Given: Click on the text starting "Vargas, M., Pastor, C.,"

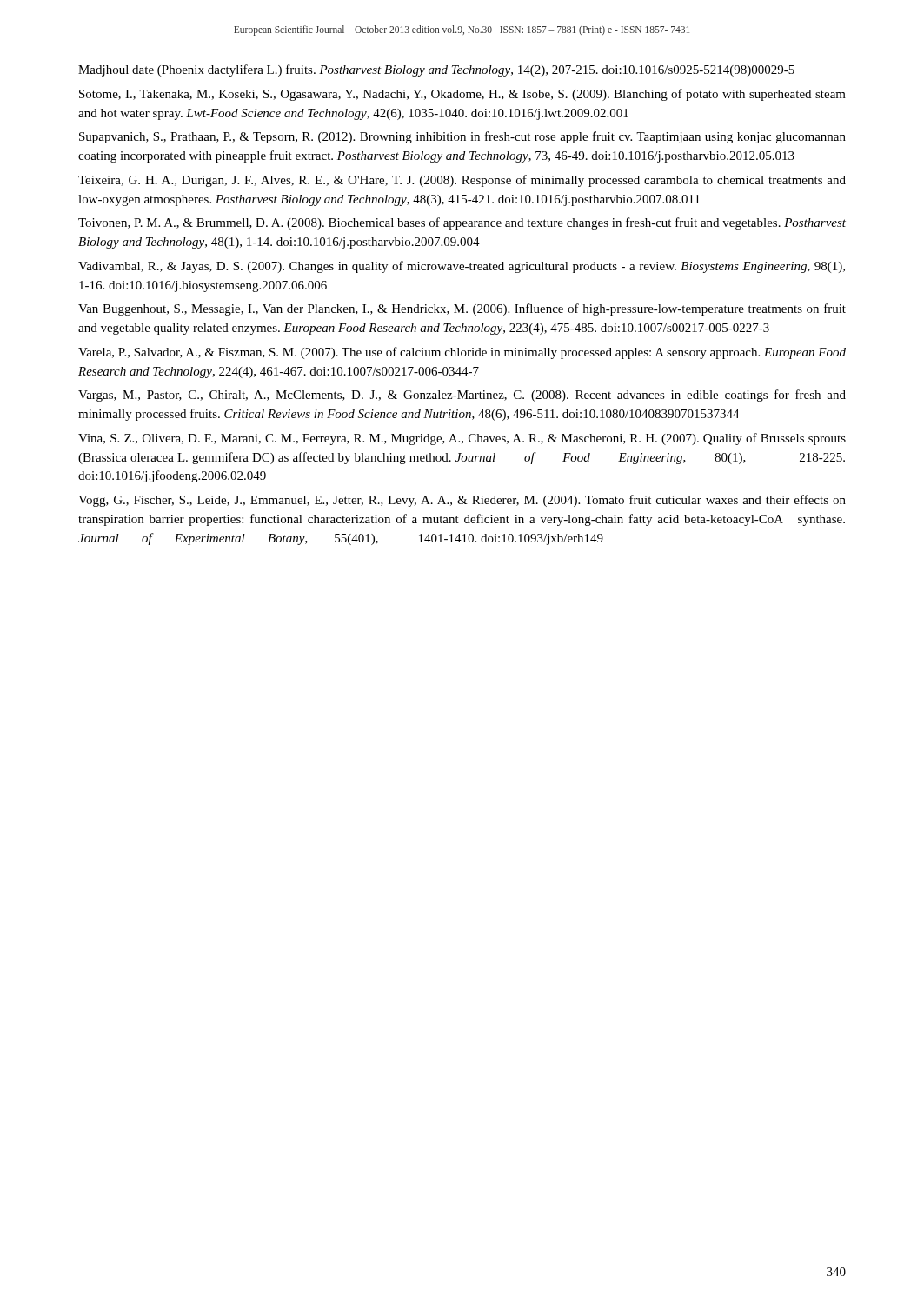Looking at the screenshot, I should point(462,404).
